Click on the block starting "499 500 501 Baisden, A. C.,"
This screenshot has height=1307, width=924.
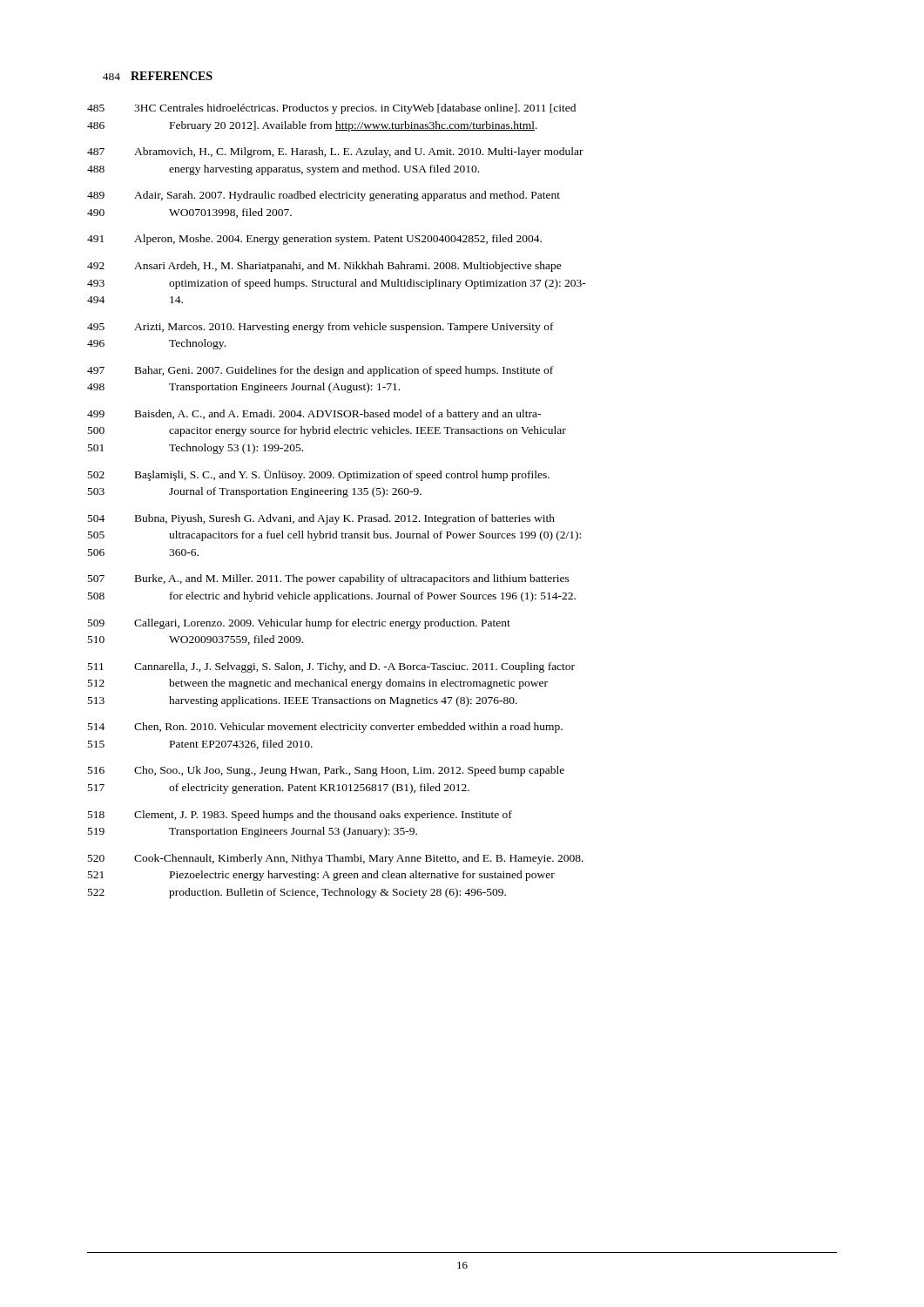(326, 431)
